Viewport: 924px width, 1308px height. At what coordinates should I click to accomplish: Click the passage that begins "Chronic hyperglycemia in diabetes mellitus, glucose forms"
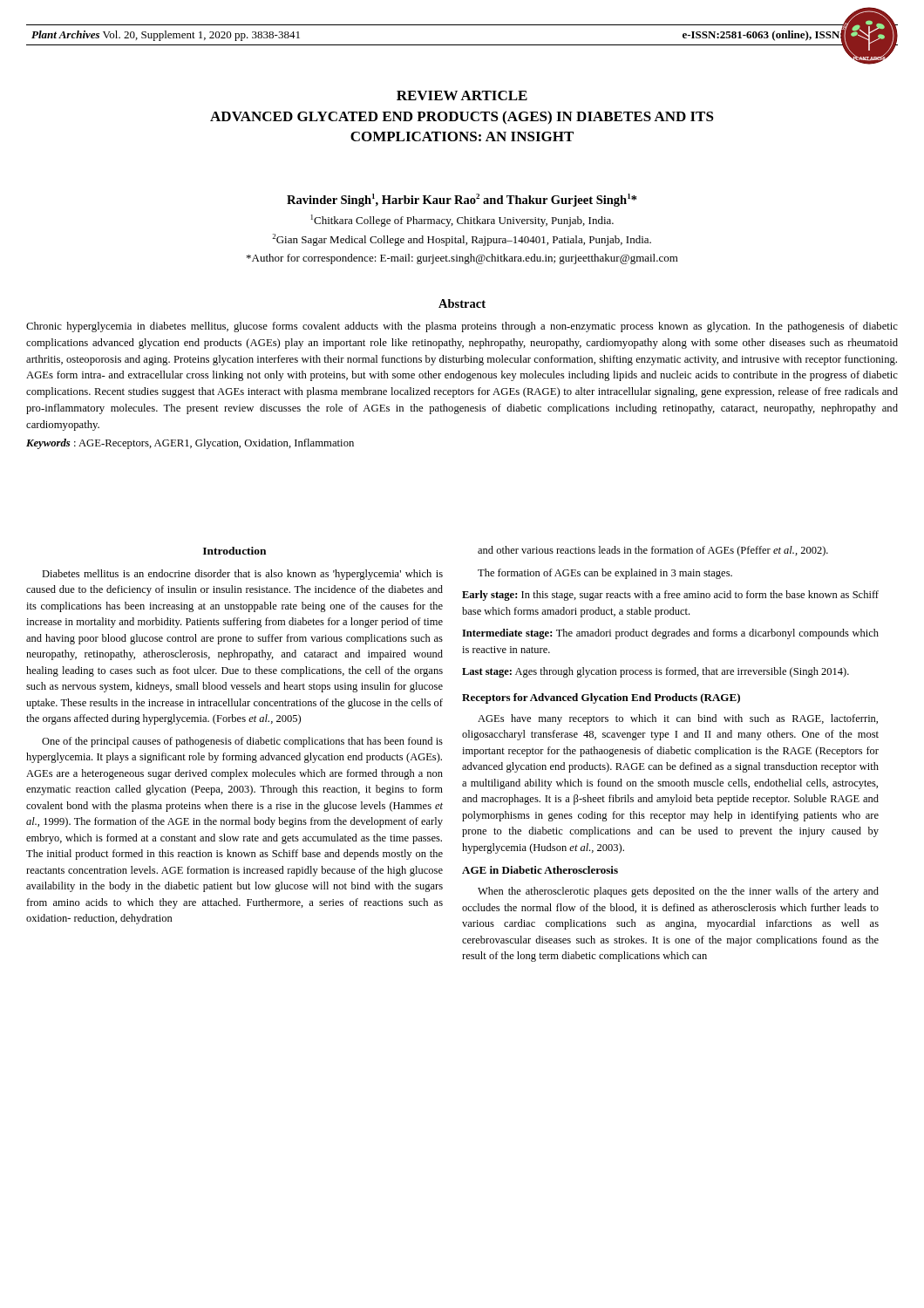pos(462,375)
